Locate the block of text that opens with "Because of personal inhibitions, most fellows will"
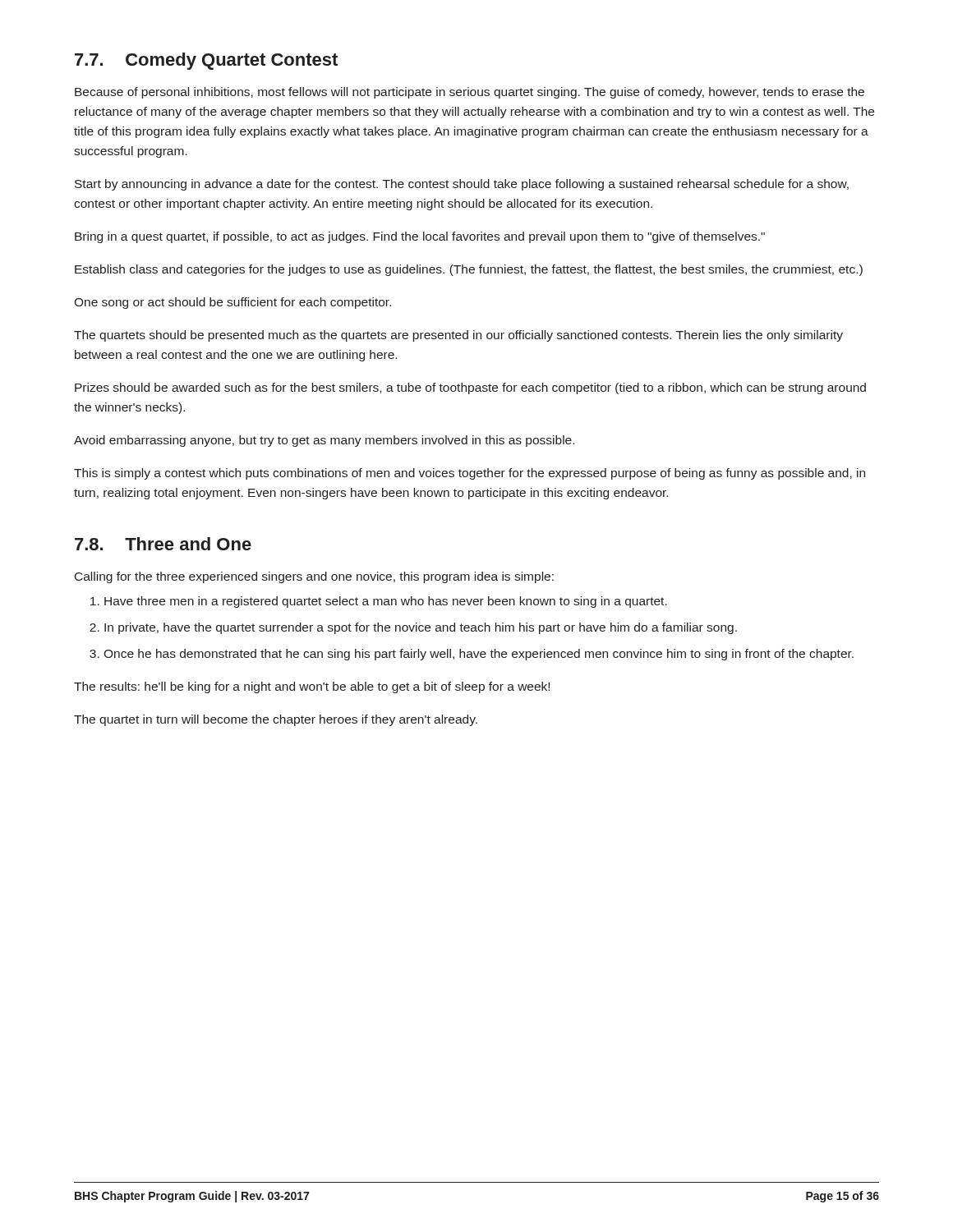The image size is (953, 1232). pos(474,121)
